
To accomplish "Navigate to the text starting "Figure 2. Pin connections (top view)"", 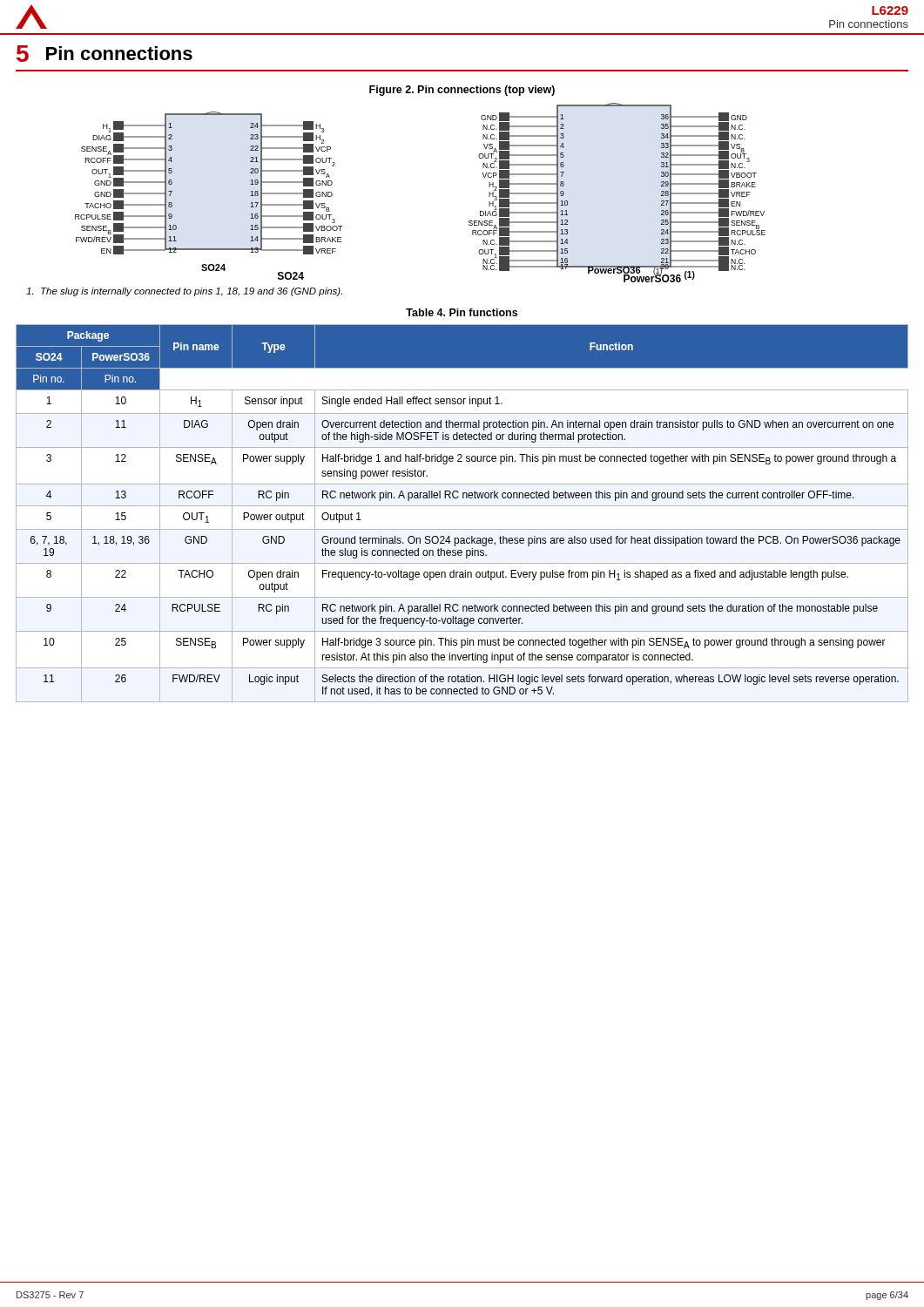I will (x=462, y=90).
